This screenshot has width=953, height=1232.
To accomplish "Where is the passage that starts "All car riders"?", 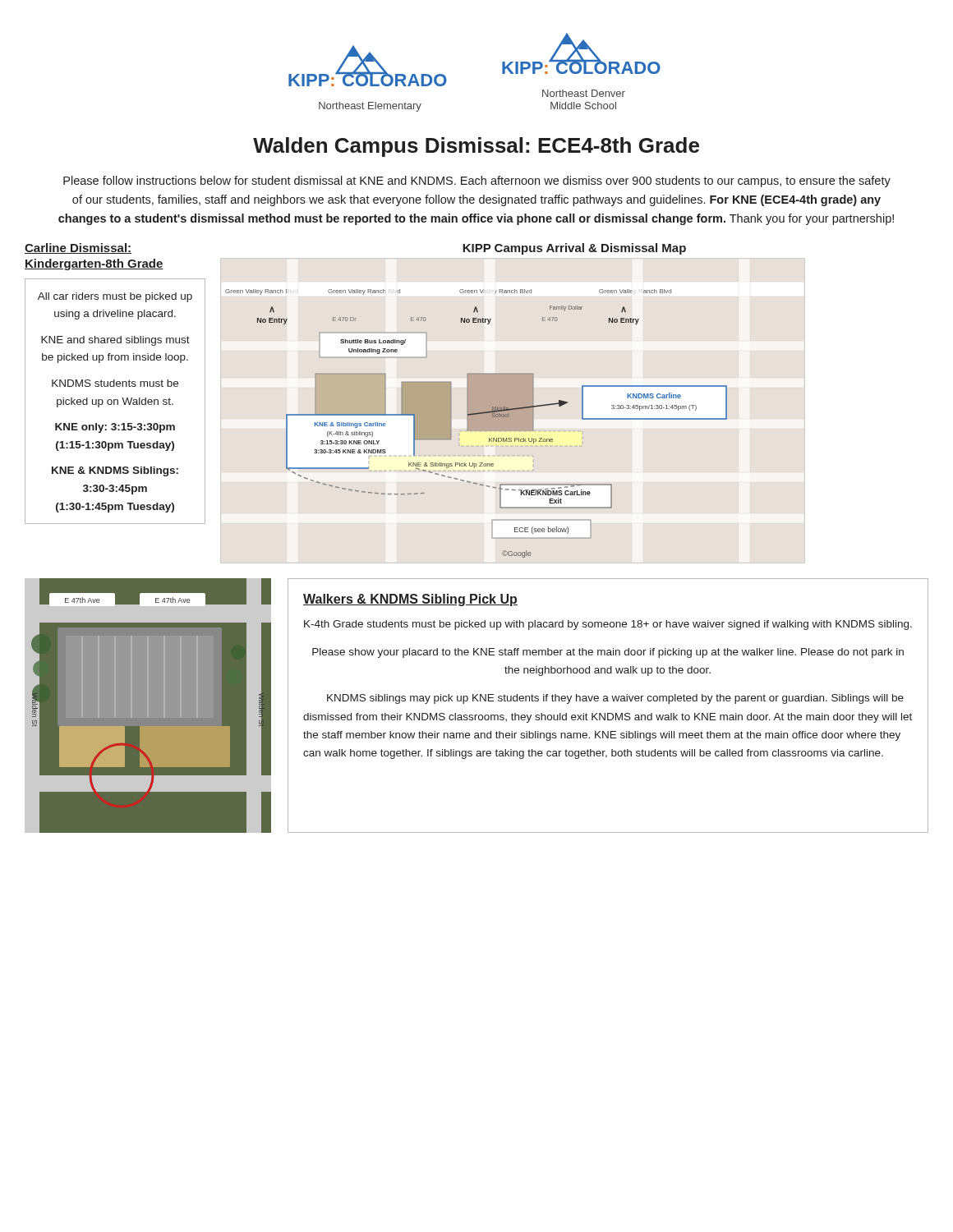I will [x=115, y=401].
